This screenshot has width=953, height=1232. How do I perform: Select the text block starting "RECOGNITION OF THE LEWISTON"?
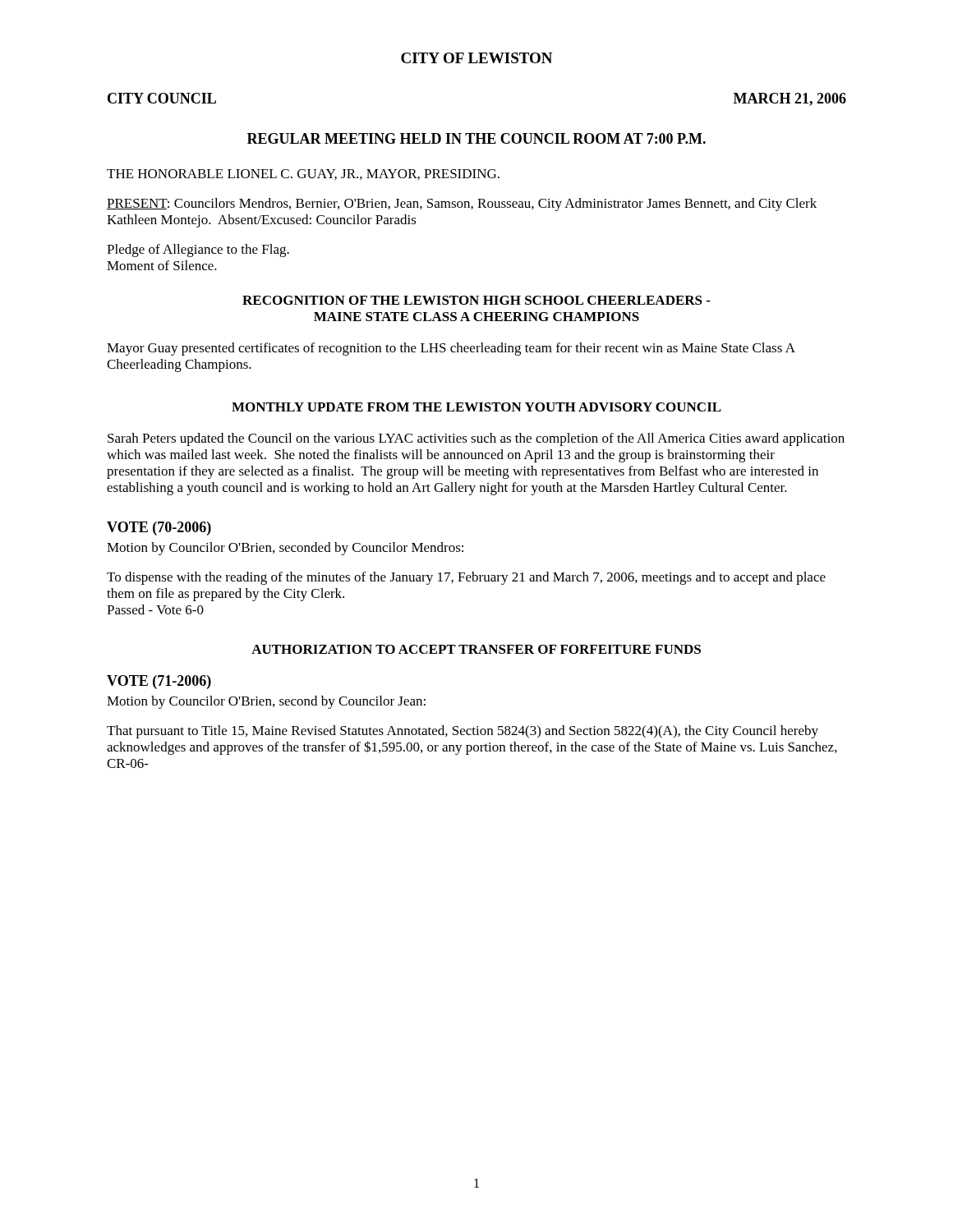(476, 308)
